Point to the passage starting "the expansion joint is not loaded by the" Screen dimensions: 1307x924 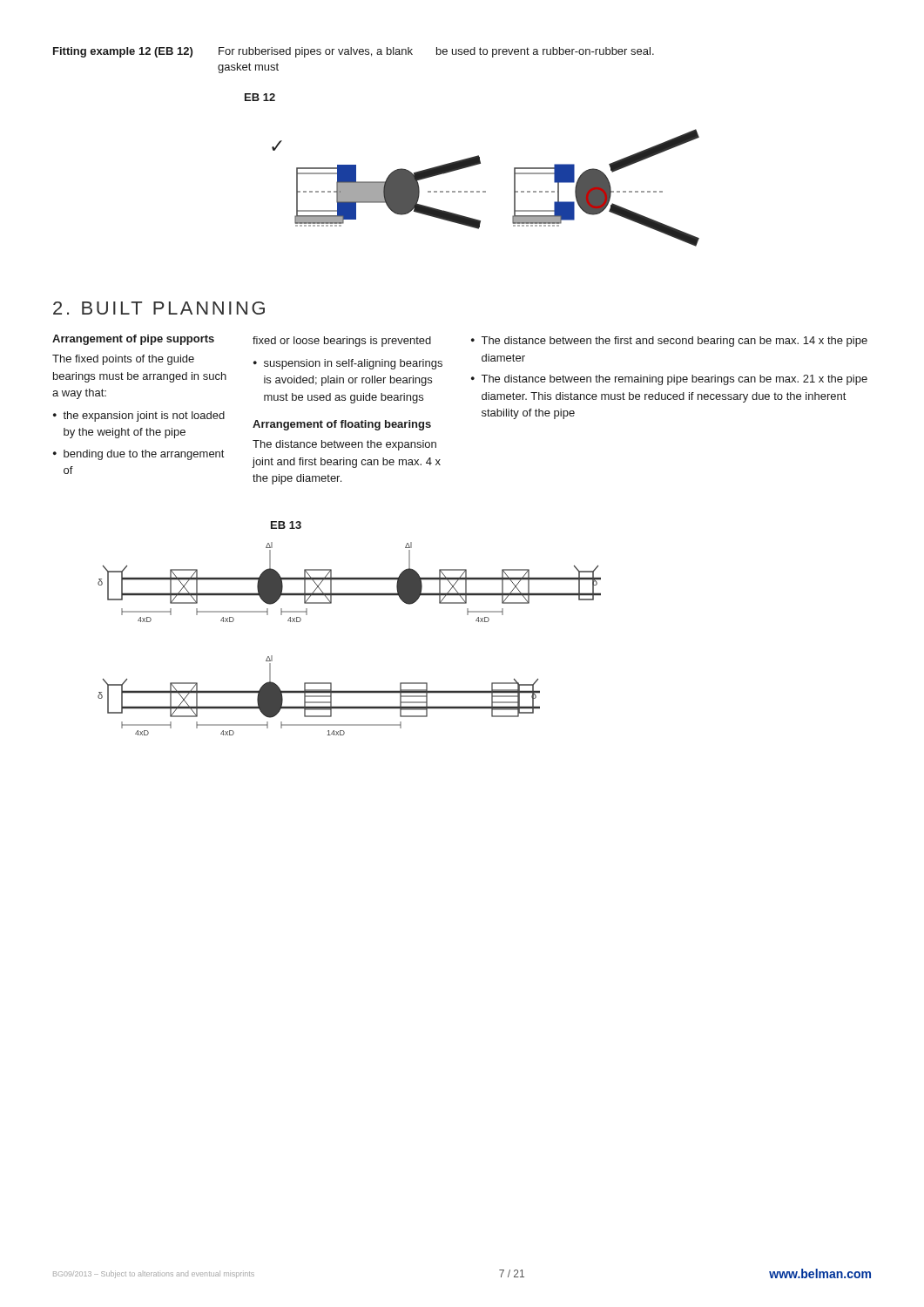[144, 424]
